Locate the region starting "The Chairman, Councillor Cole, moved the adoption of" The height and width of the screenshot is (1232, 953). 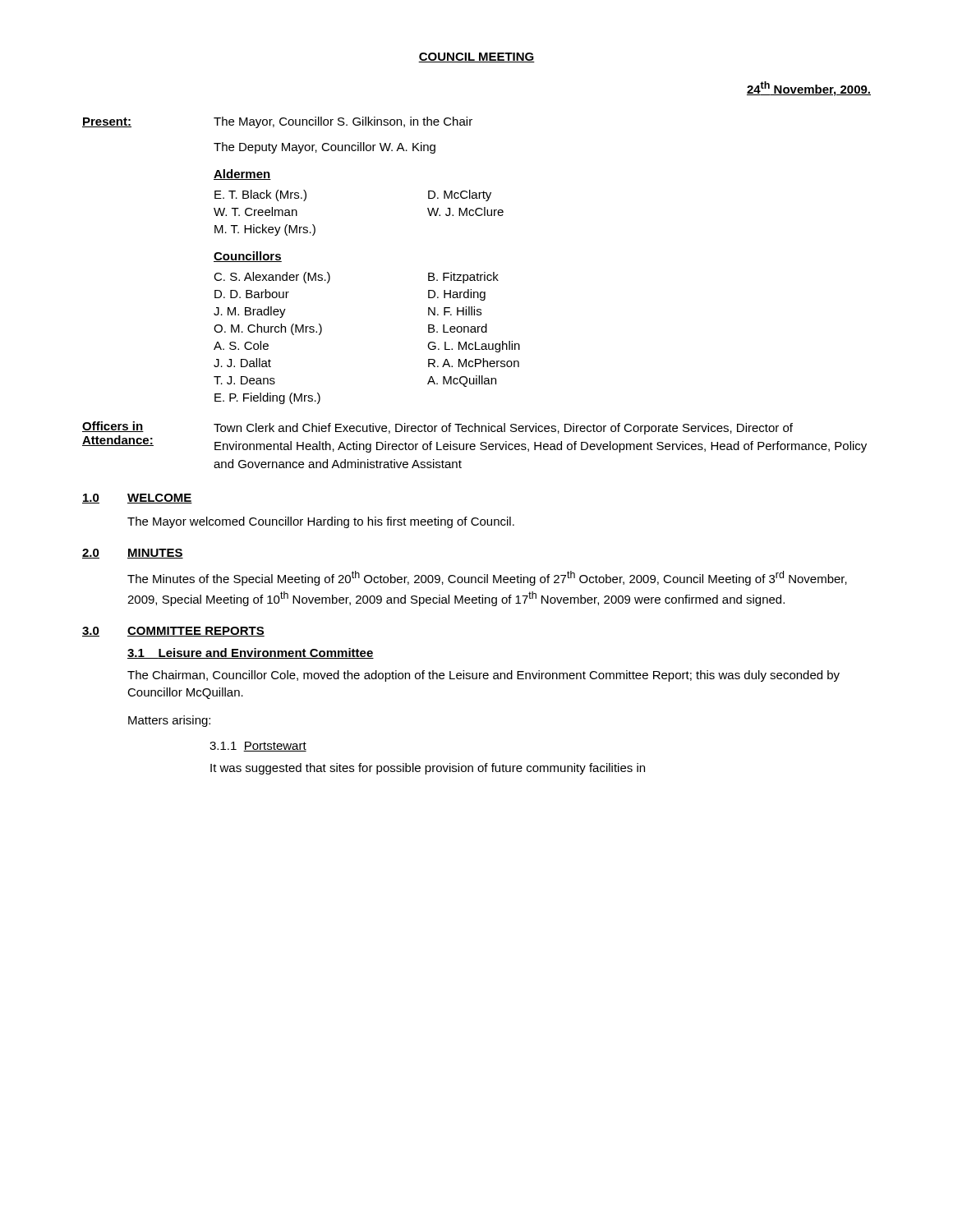point(484,683)
